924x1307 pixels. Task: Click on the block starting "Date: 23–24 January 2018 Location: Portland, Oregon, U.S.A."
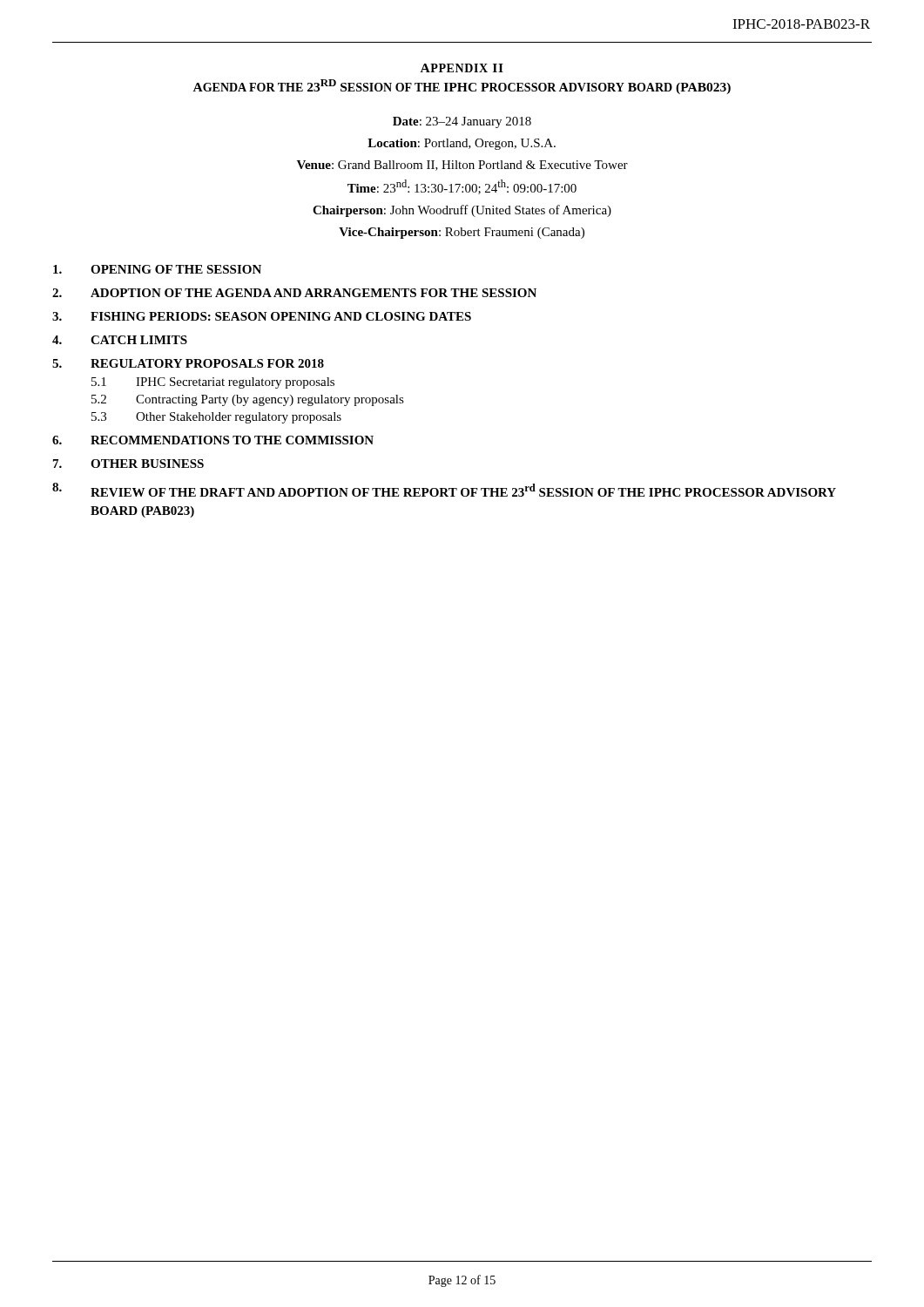click(462, 176)
